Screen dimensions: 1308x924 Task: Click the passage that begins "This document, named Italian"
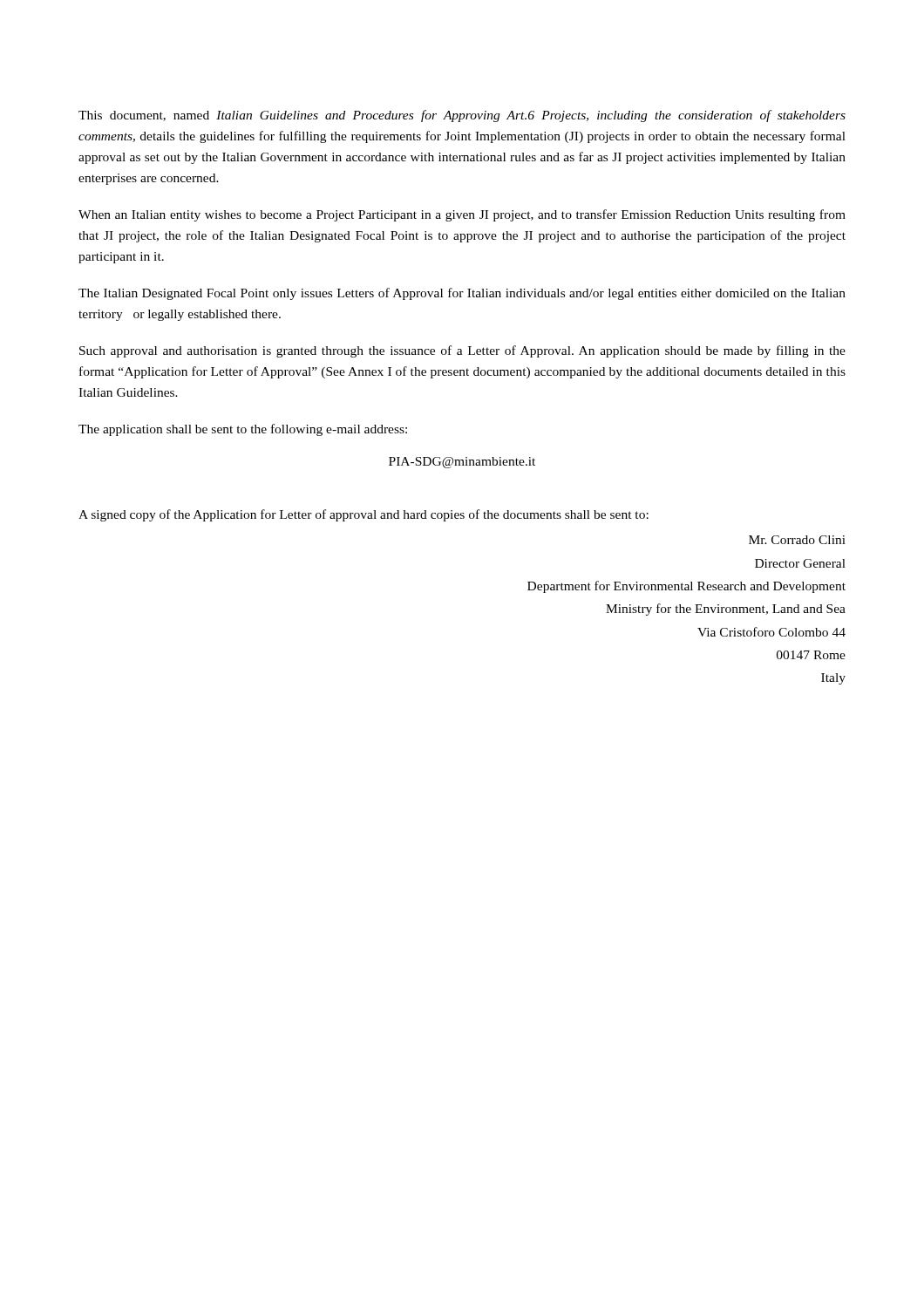[462, 146]
